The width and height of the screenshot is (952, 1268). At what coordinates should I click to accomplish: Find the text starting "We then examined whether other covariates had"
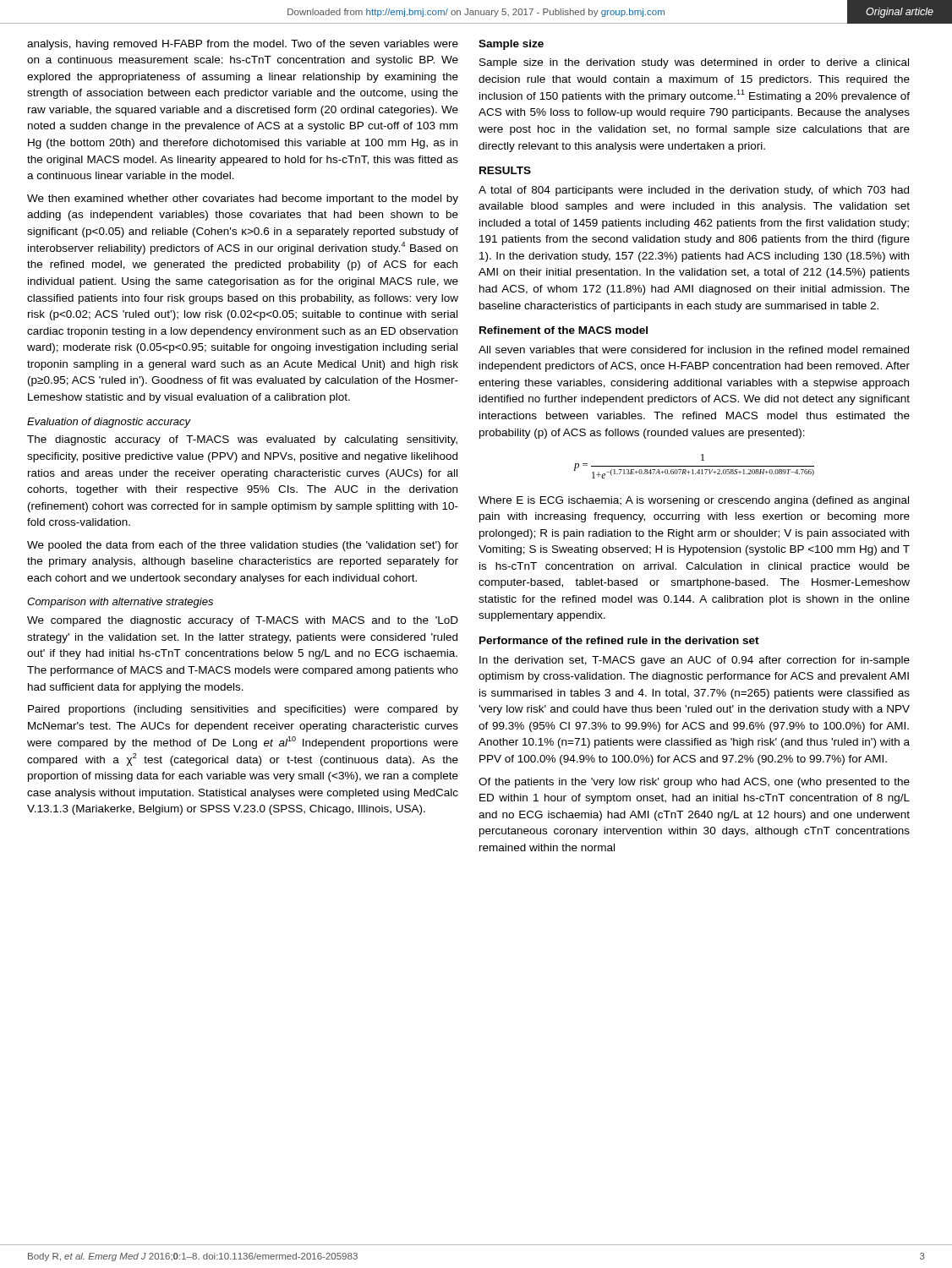243,298
